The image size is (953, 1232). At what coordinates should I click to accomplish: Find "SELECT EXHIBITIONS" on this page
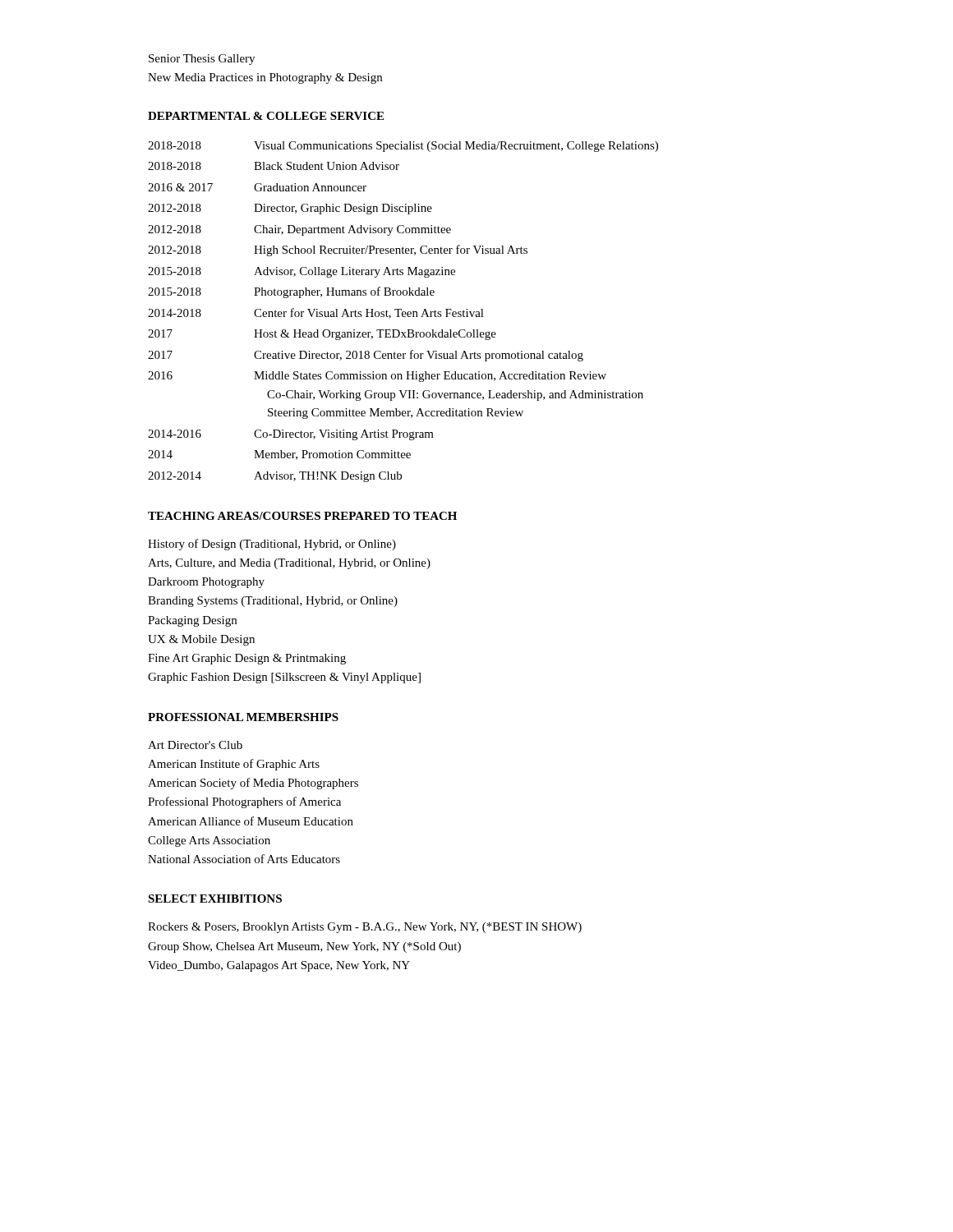215,899
